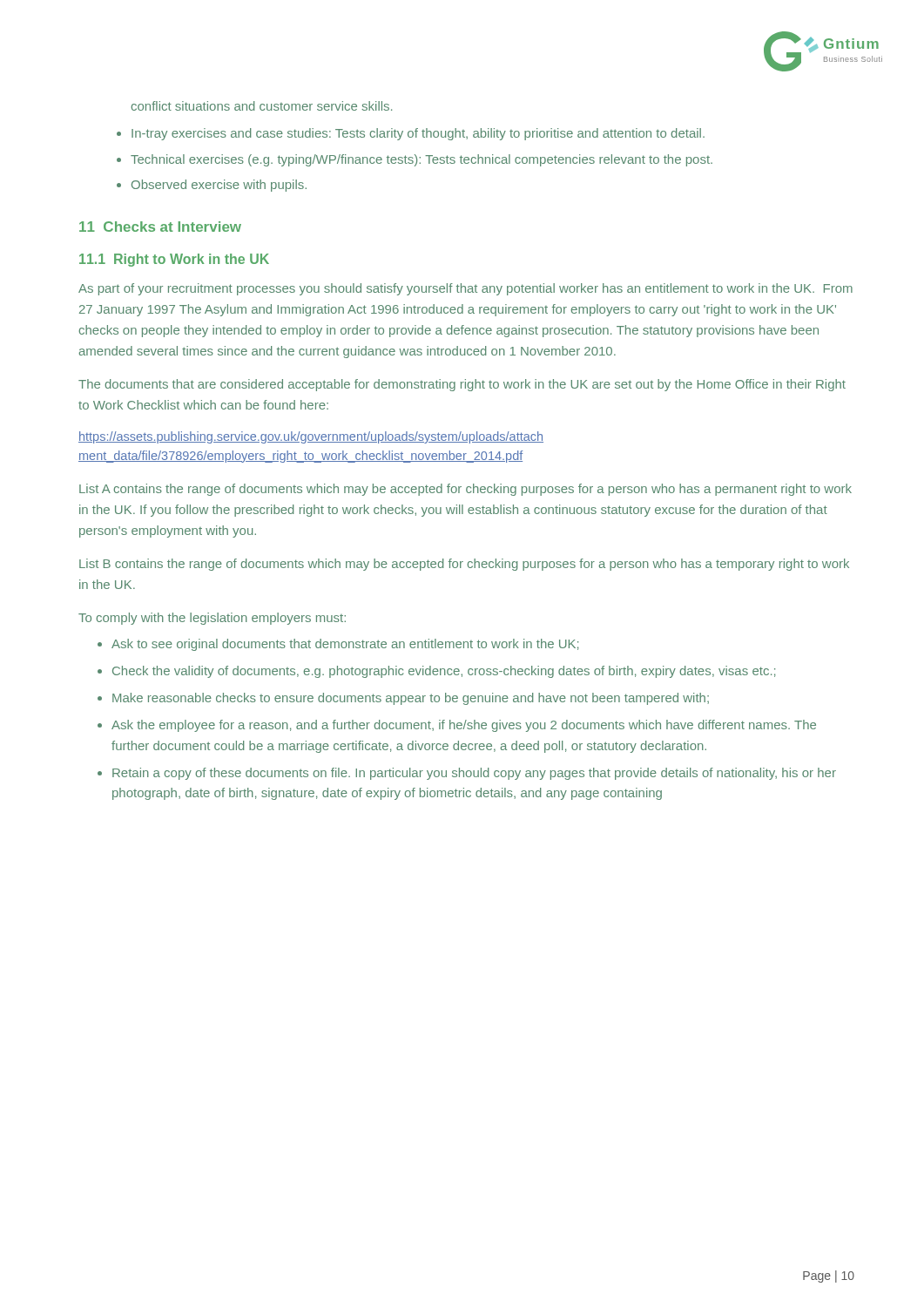Select the text block with the text "To comply with the legislation employers"
This screenshot has width=924, height=1307.
coord(212,619)
